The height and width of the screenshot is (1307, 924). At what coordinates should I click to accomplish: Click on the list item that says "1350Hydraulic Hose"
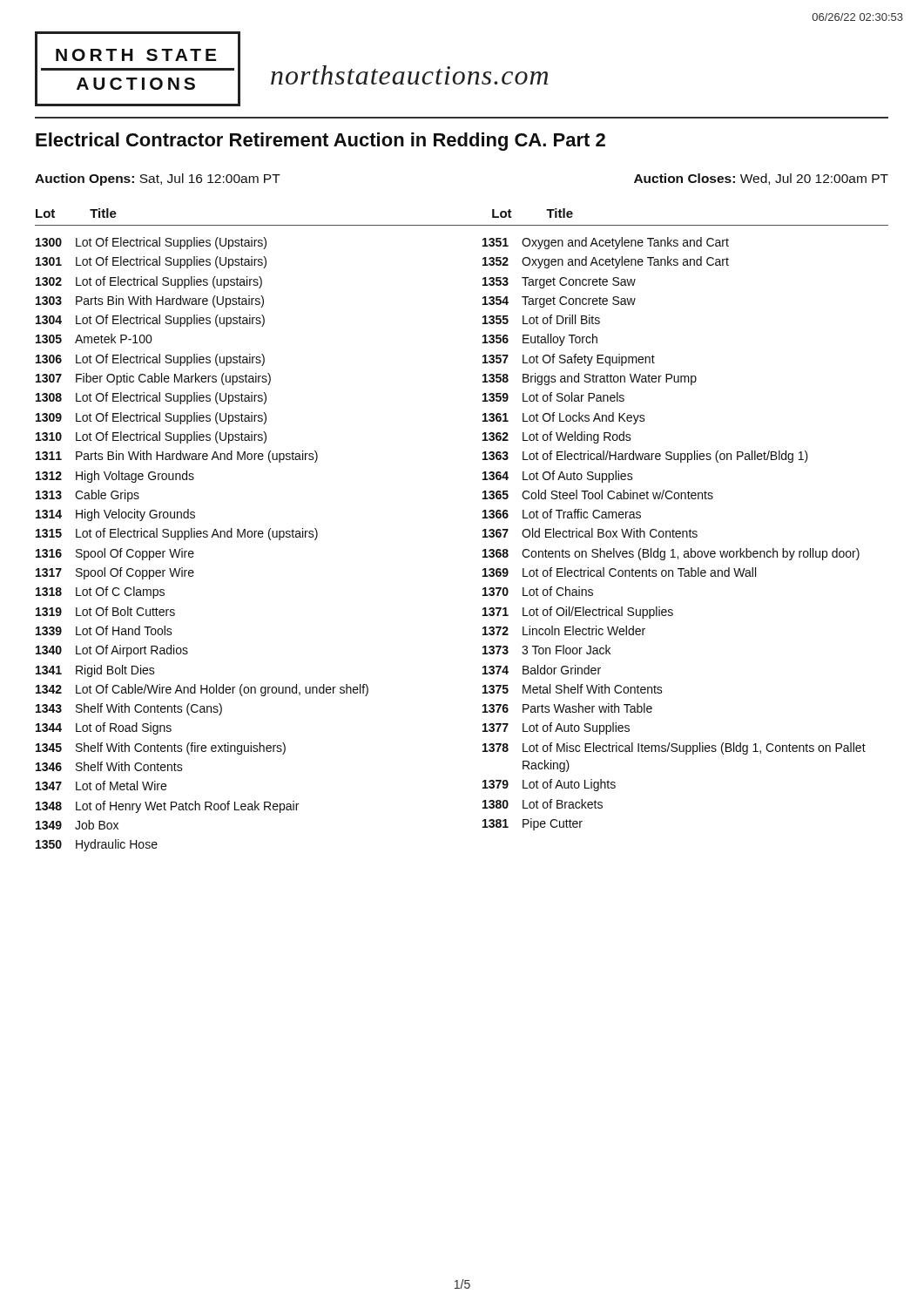[97, 845]
